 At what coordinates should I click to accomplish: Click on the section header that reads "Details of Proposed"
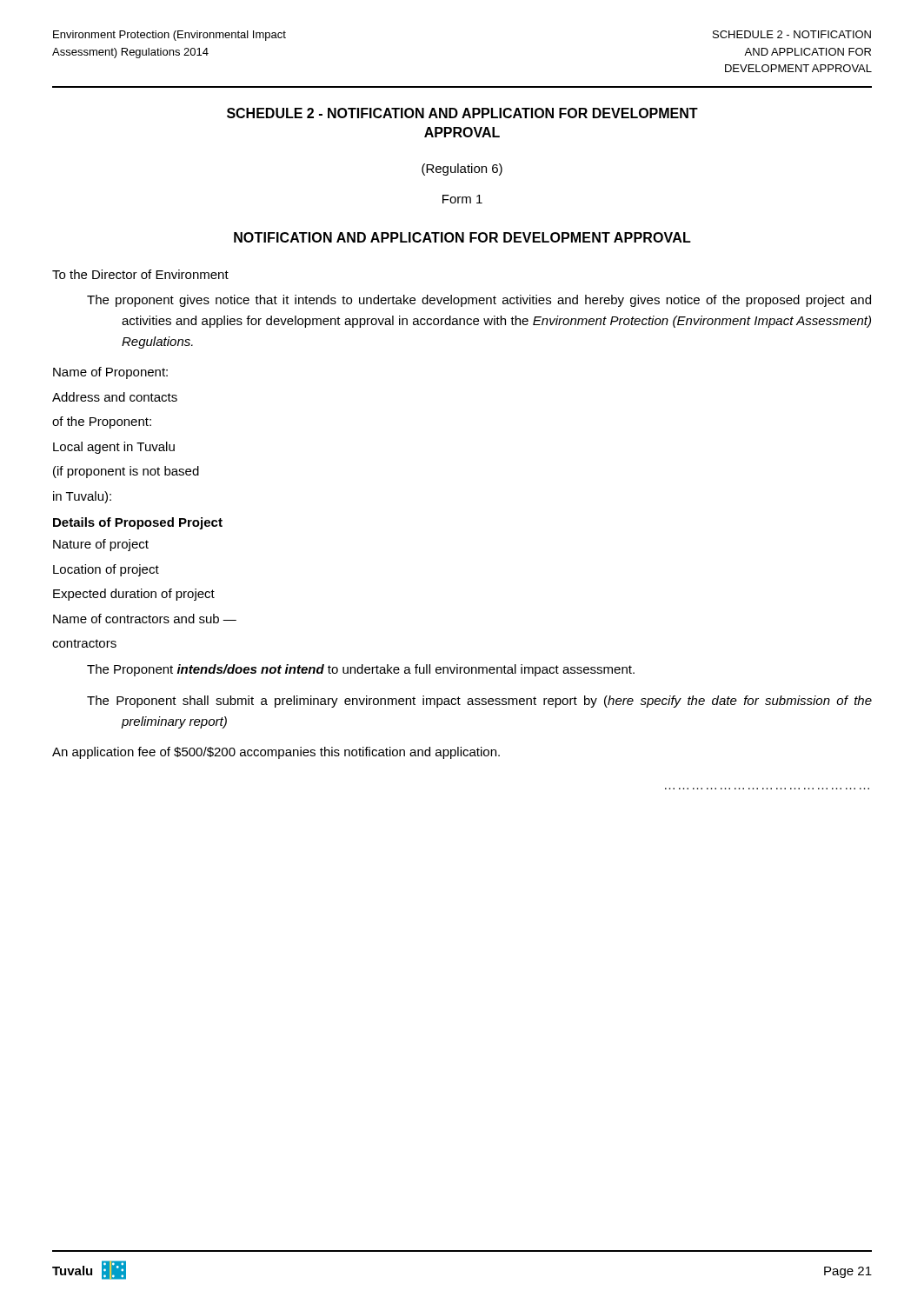pyautogui.click(x=137, y=522)
